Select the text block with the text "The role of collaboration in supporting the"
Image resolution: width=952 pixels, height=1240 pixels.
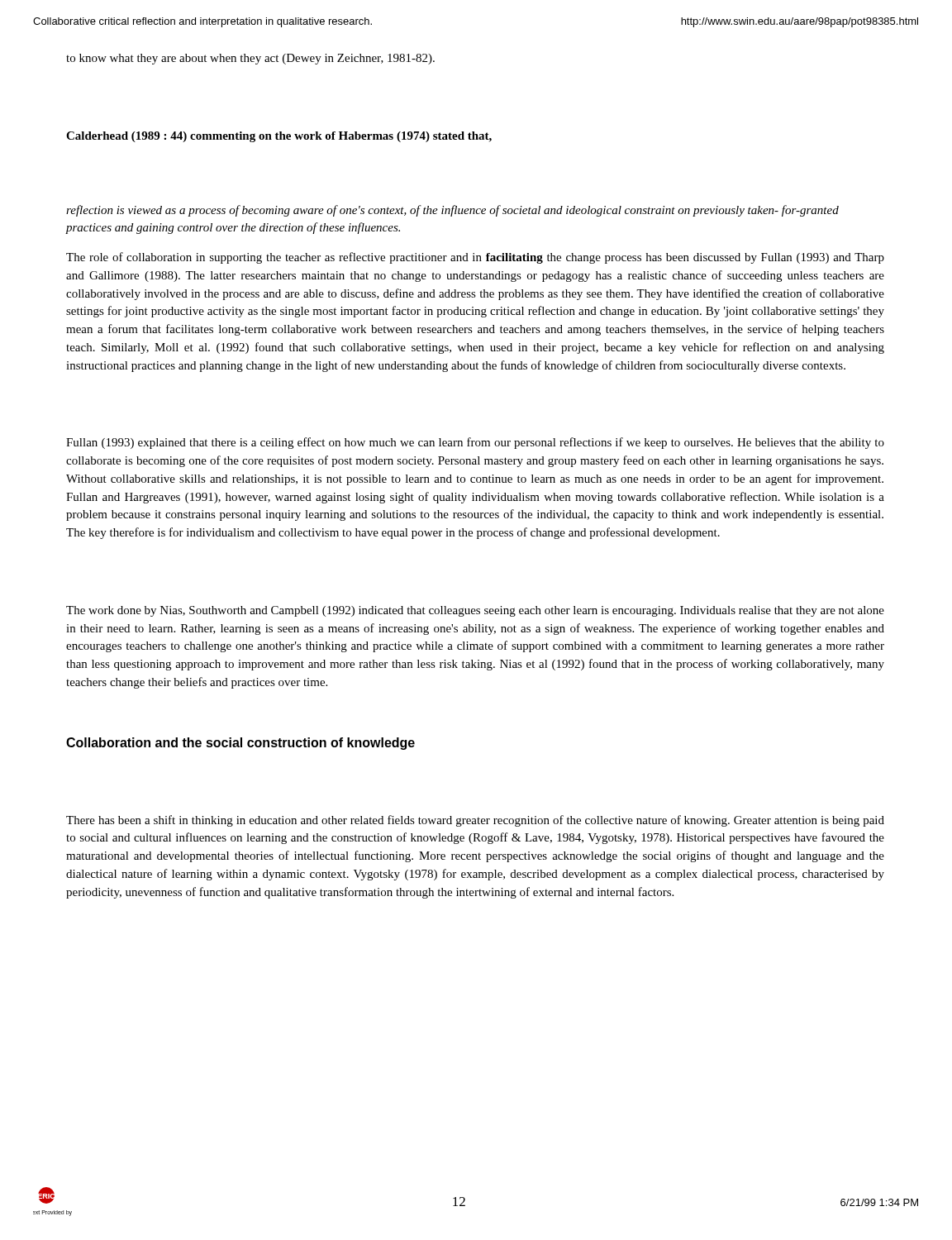pyautogui.click(x=475, y=311)
